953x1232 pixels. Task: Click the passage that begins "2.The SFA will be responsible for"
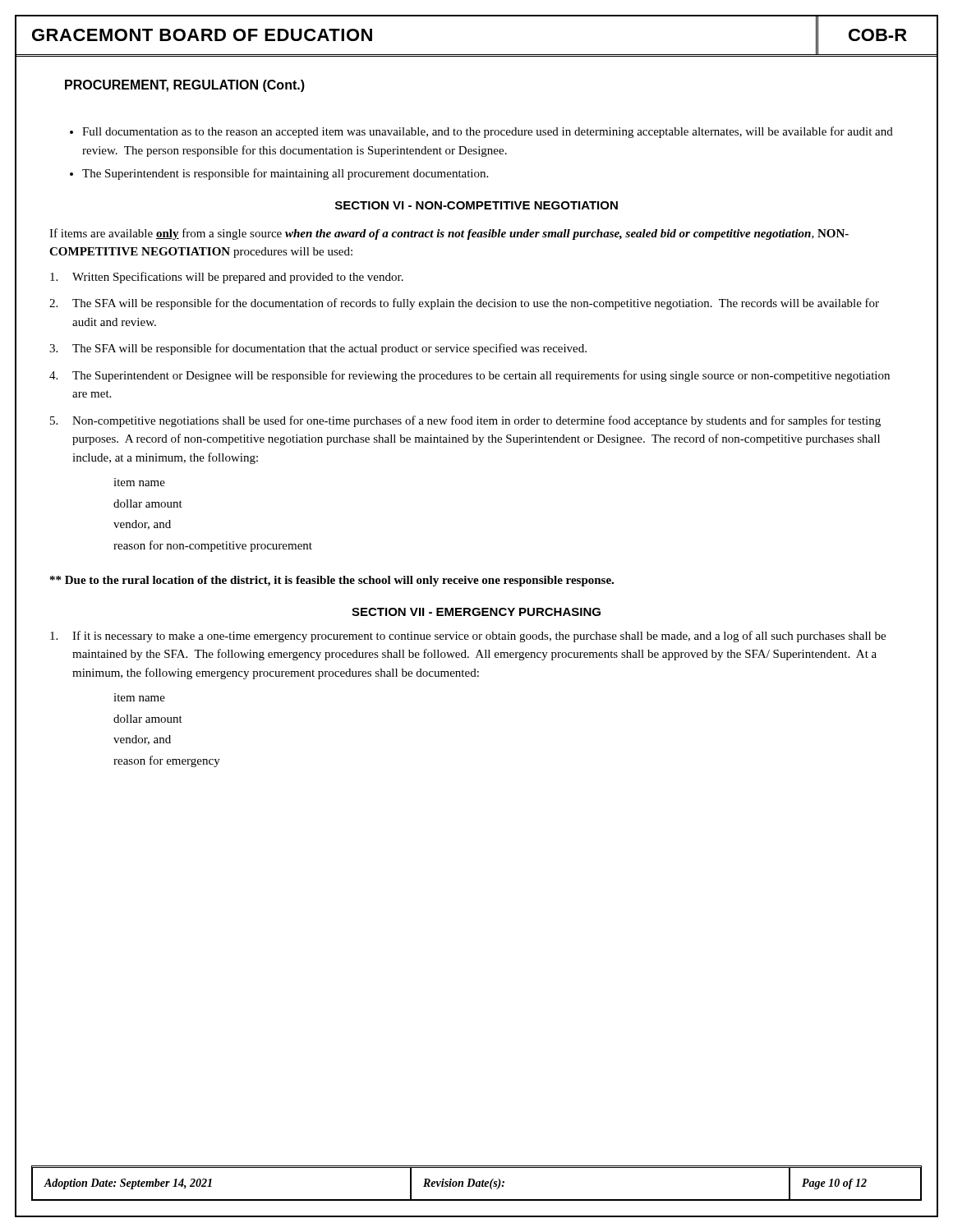point(476,313)
